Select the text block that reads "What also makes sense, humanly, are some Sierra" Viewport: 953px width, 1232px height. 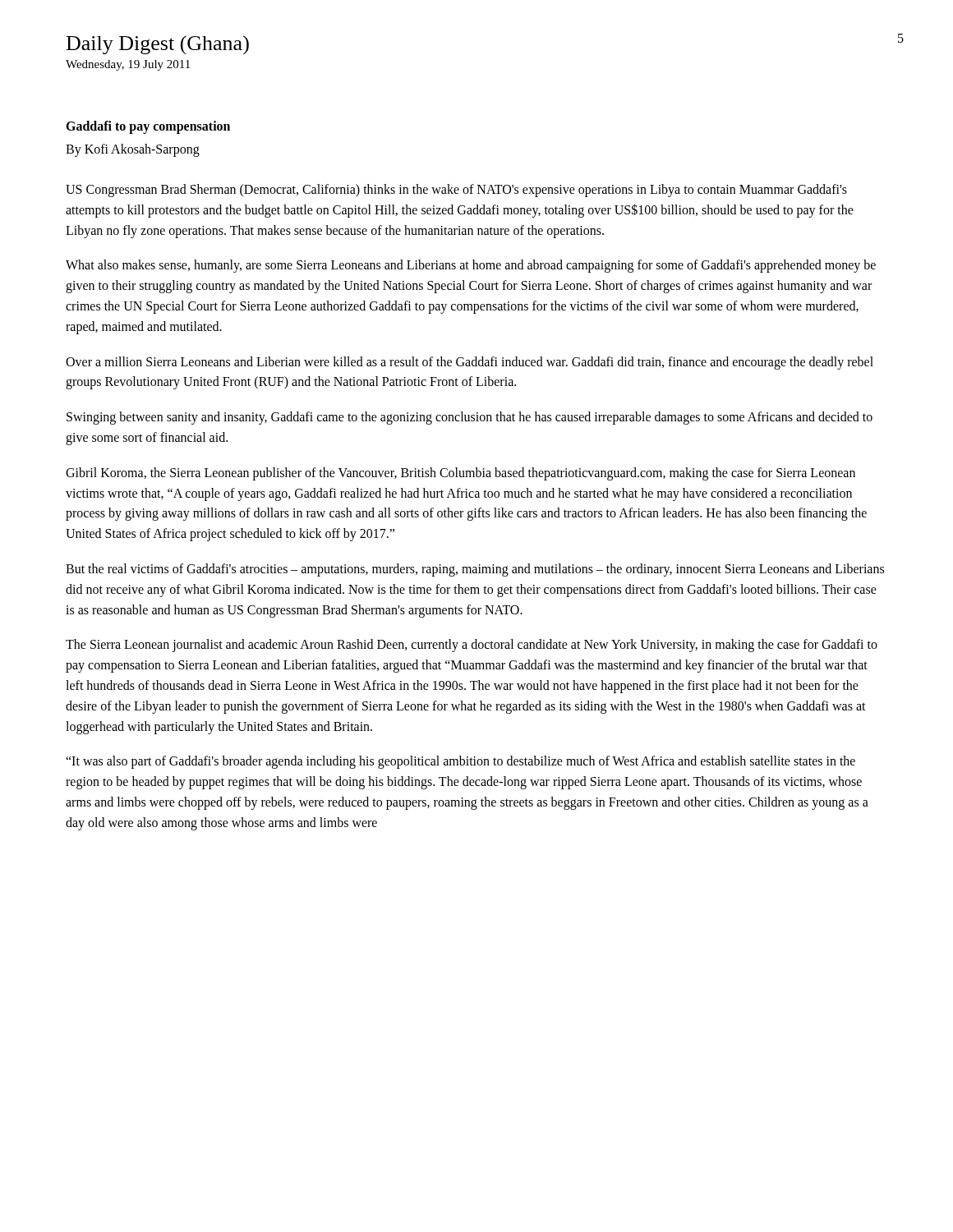point(471,296)
